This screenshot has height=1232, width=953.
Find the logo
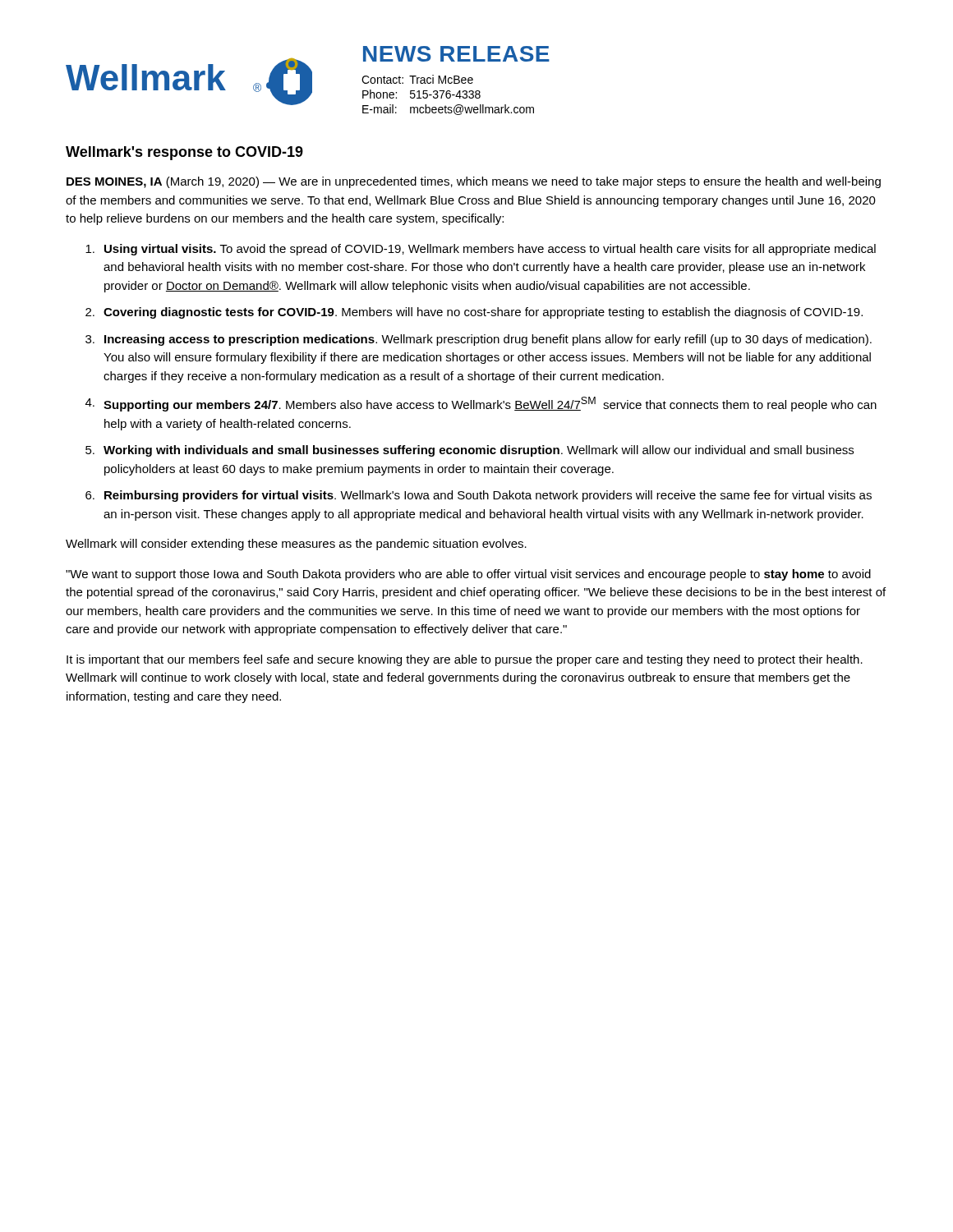tap(197, 79)
